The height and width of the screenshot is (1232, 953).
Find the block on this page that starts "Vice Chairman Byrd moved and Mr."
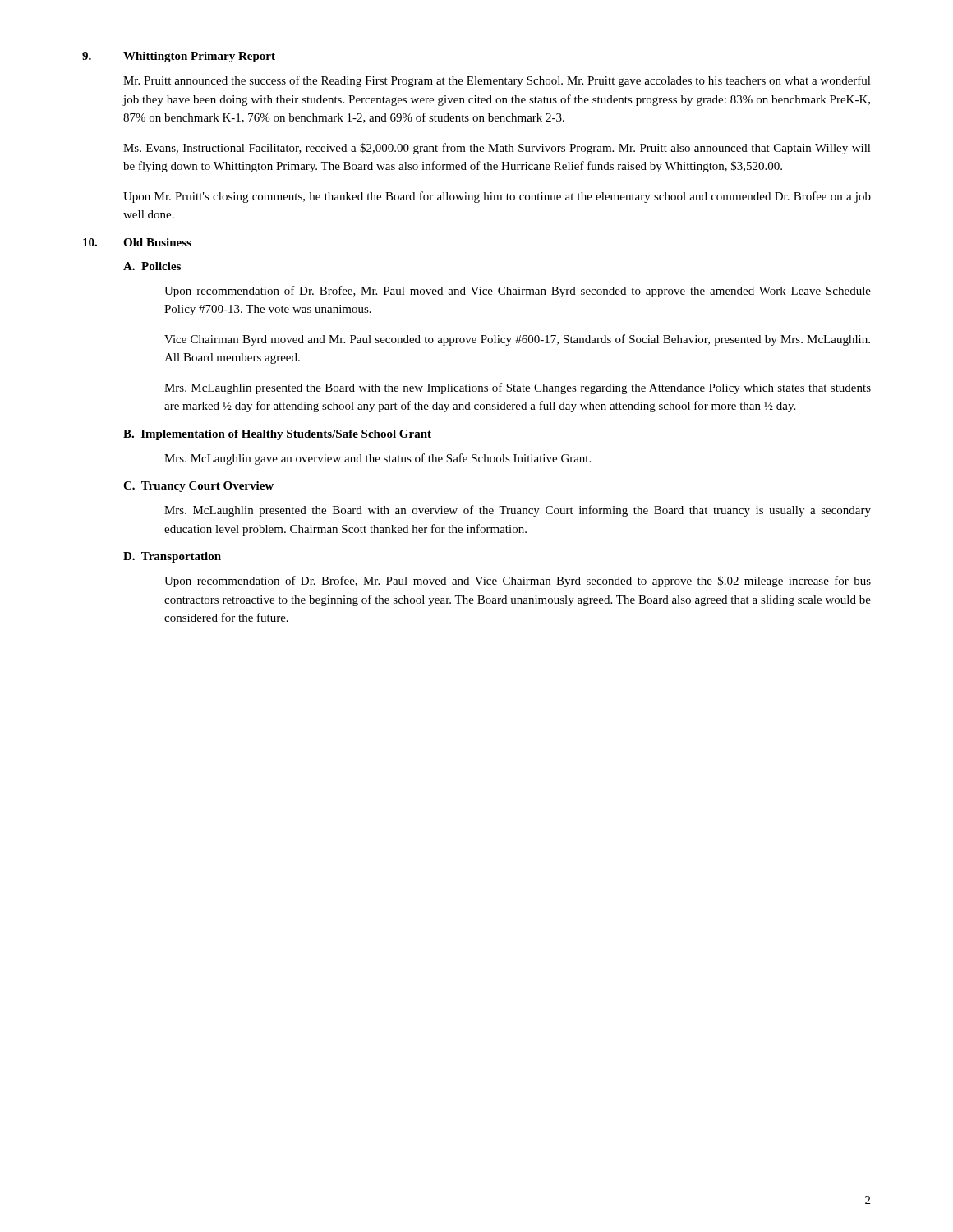[x=518, y=348]
